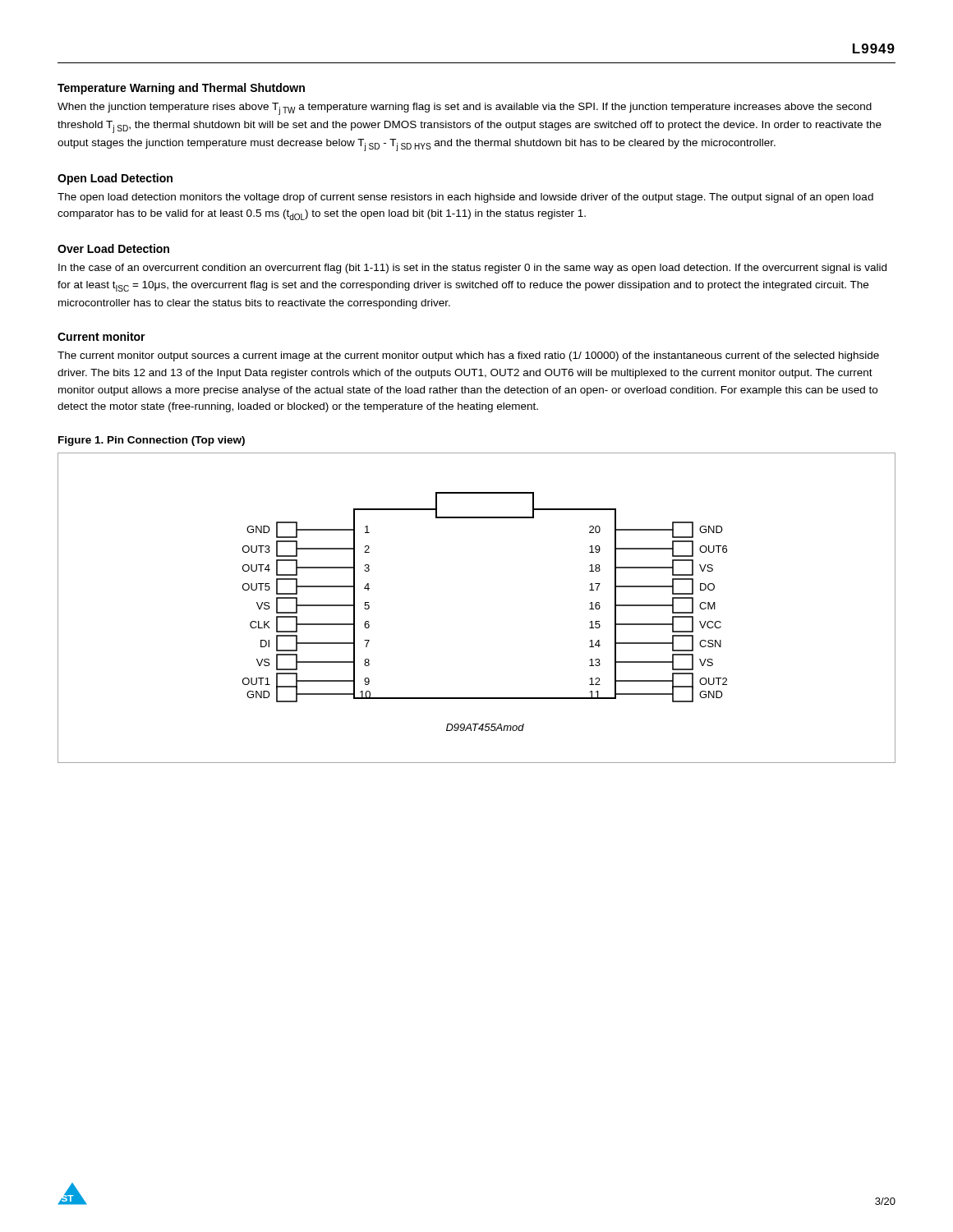Find the schematic
This screenshot has height=1232, width=953.
pos(476,608)
